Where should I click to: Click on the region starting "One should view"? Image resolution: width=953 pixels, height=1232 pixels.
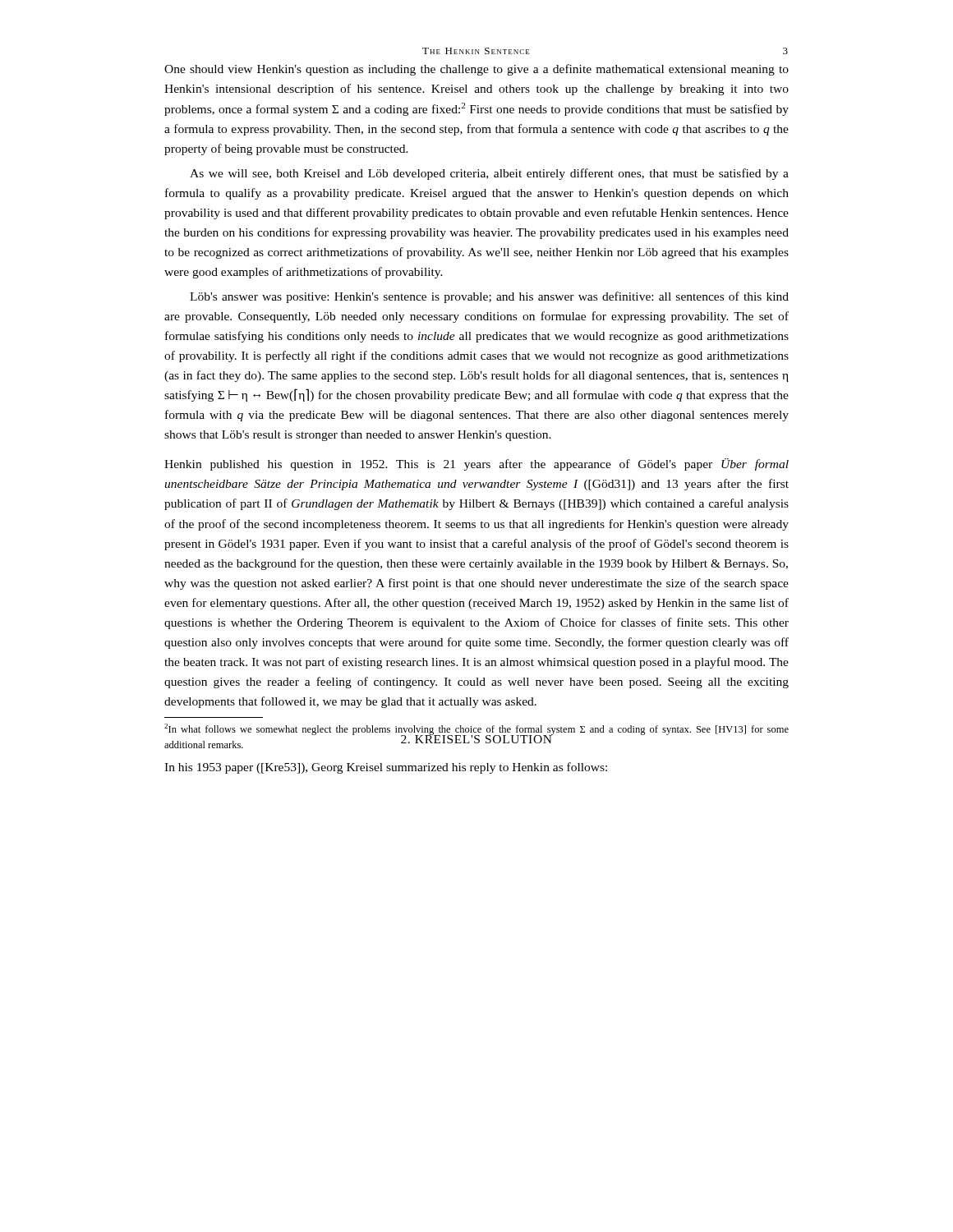click(x=476, y=109)
